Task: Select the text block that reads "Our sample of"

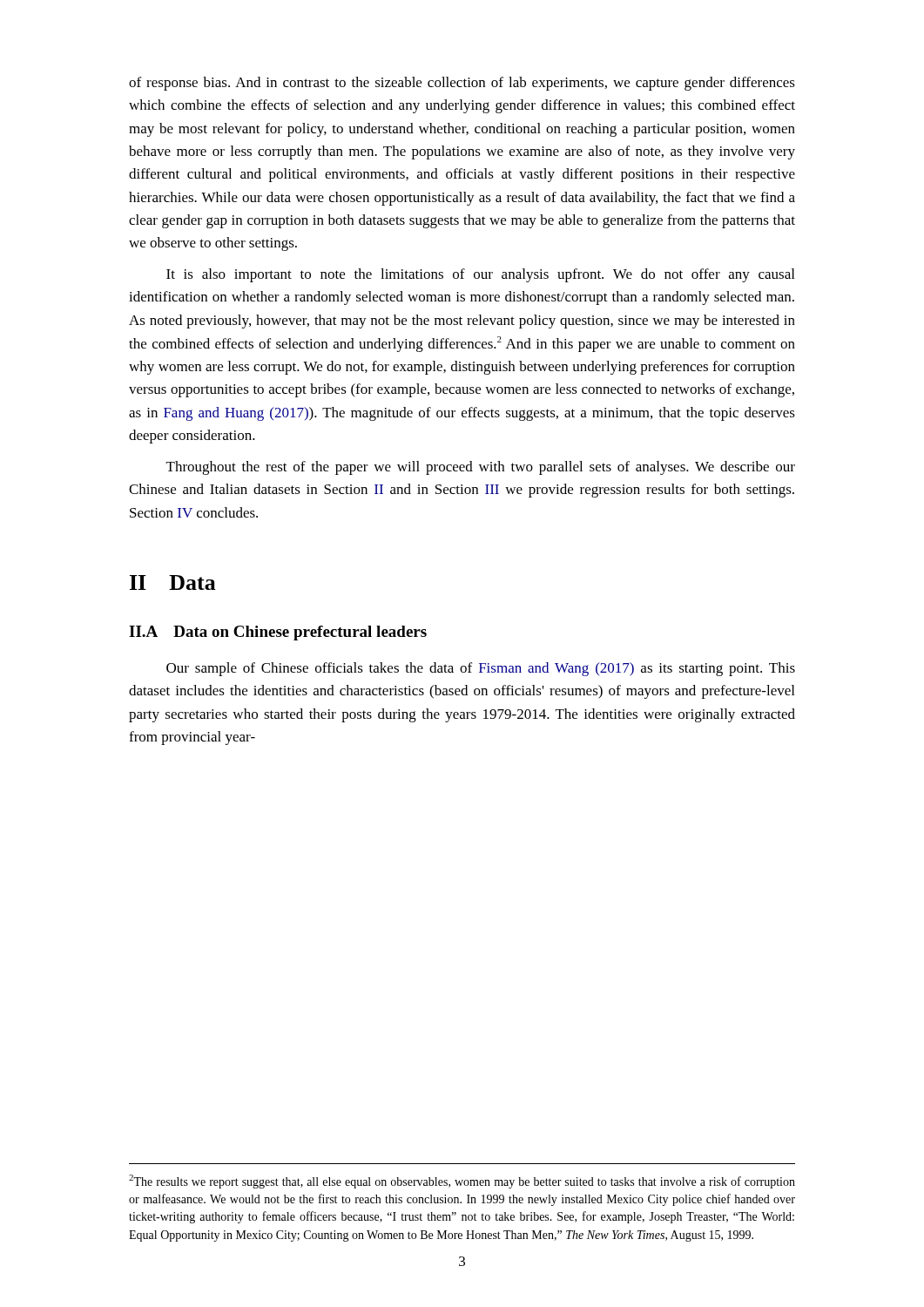Action: [462, 702]
